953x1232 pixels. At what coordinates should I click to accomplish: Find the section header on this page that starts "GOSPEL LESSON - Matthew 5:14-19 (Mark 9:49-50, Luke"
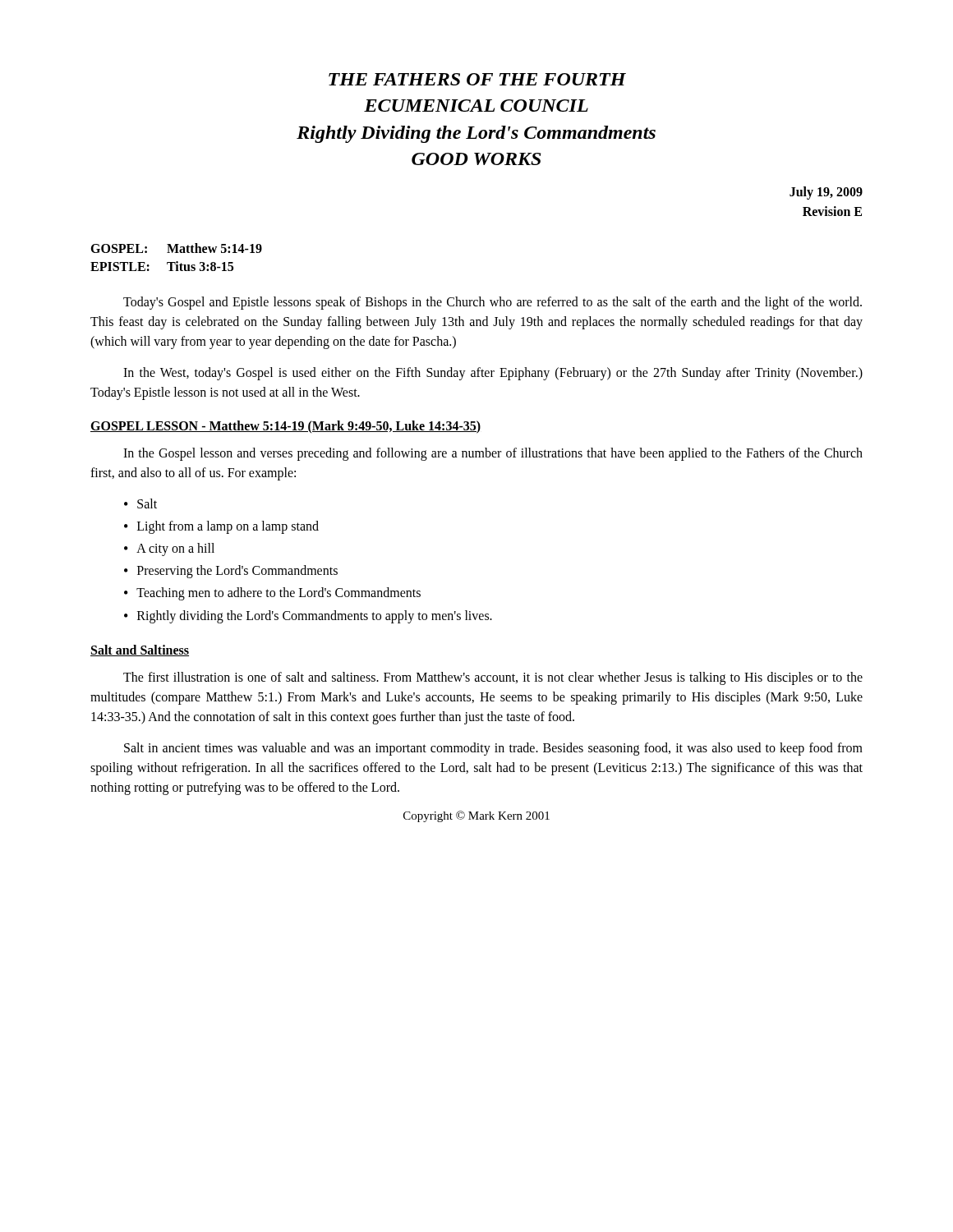[x=286, y=425]
